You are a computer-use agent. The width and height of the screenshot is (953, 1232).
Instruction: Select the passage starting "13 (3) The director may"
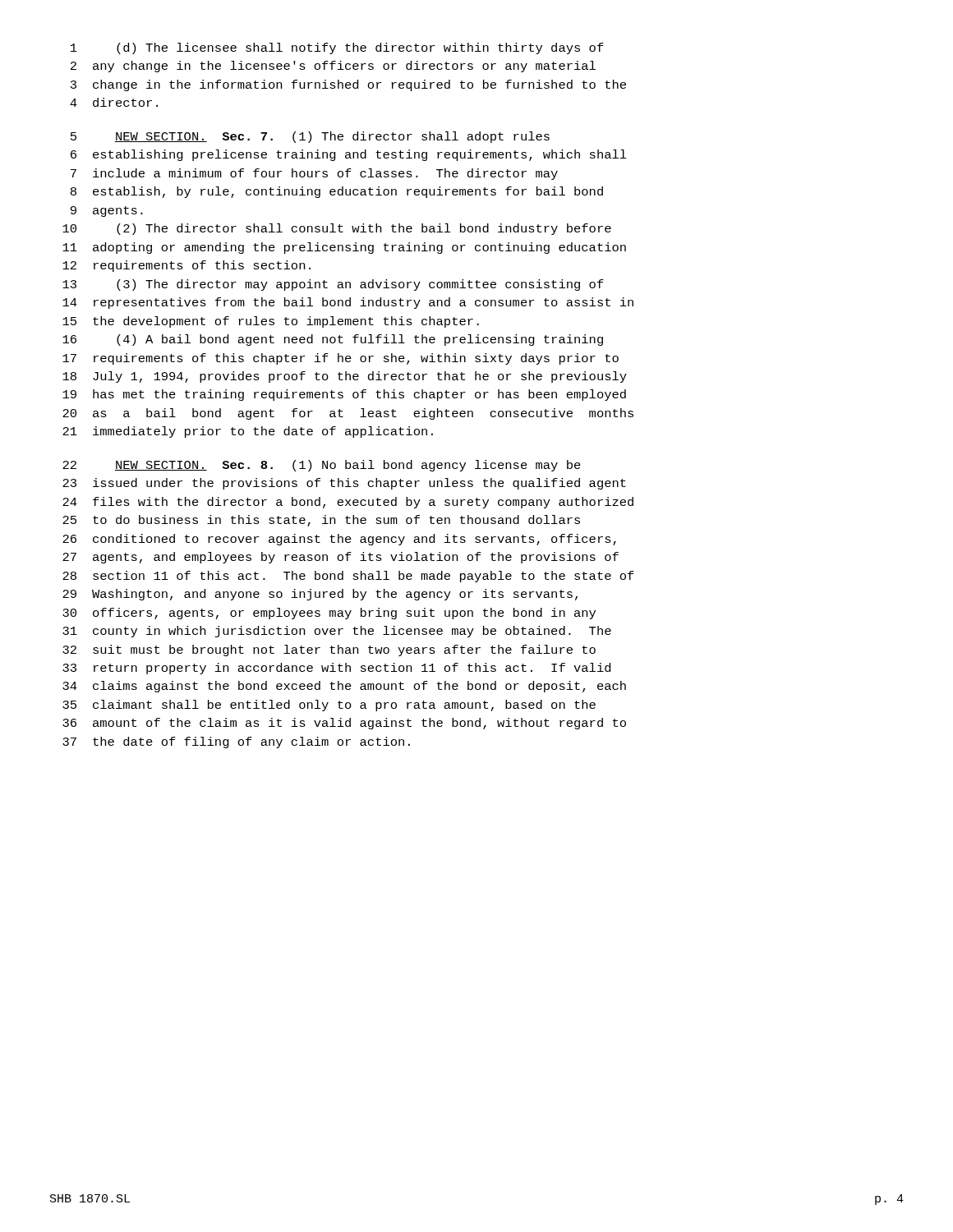[476, 303]
